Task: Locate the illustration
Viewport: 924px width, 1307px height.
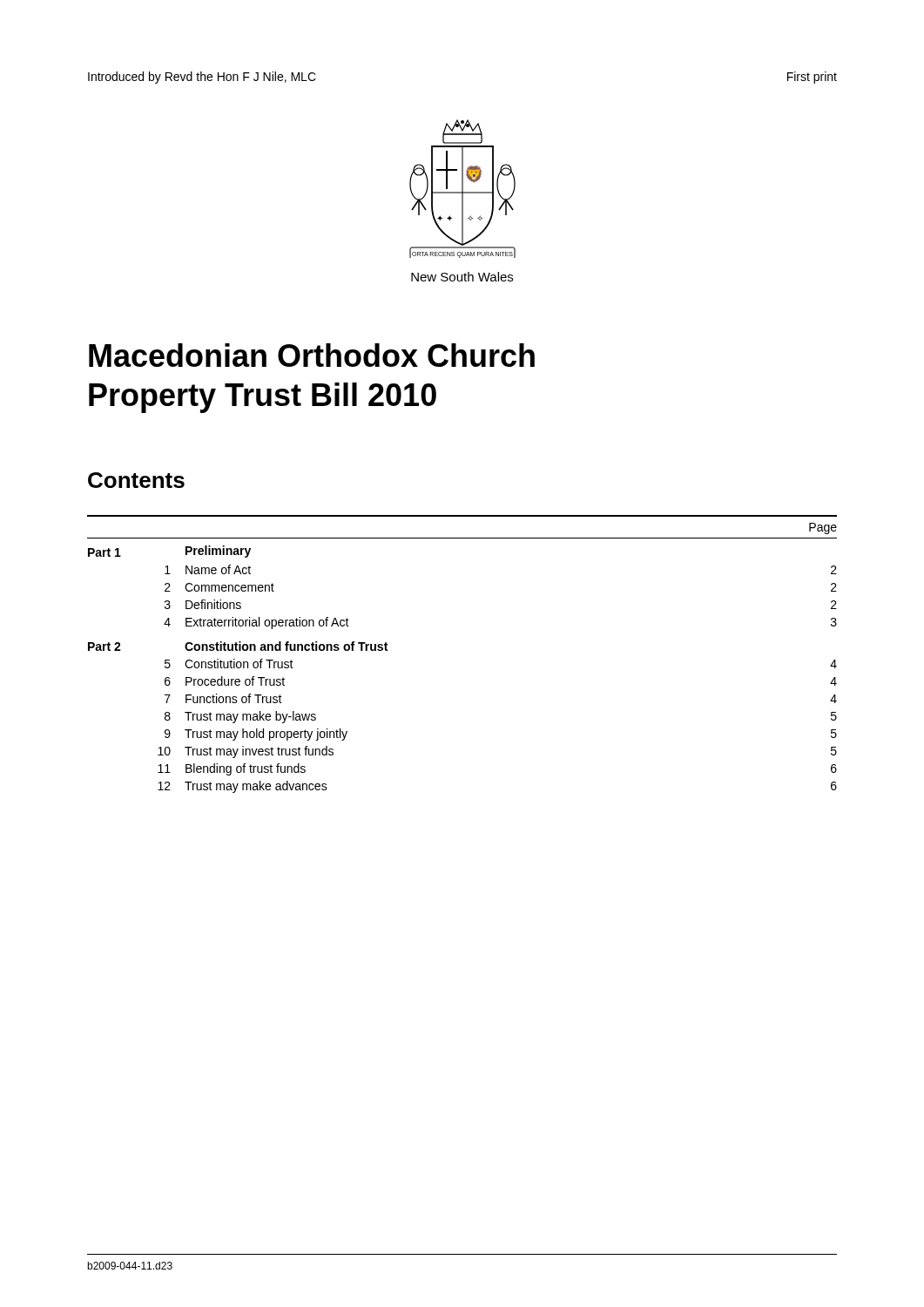Action: (462, 190)
